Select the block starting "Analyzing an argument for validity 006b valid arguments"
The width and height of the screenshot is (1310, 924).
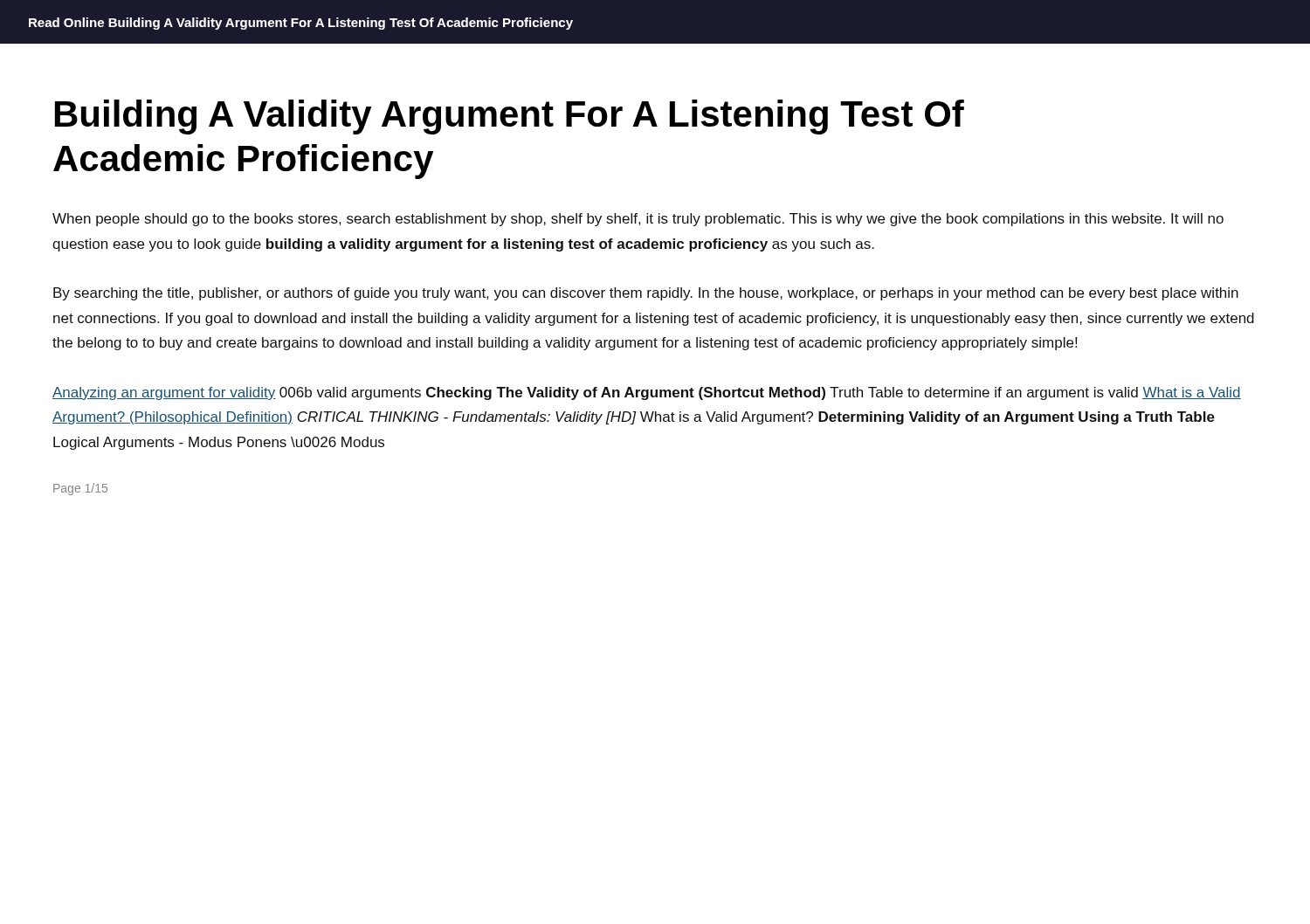tap(646, 417)
